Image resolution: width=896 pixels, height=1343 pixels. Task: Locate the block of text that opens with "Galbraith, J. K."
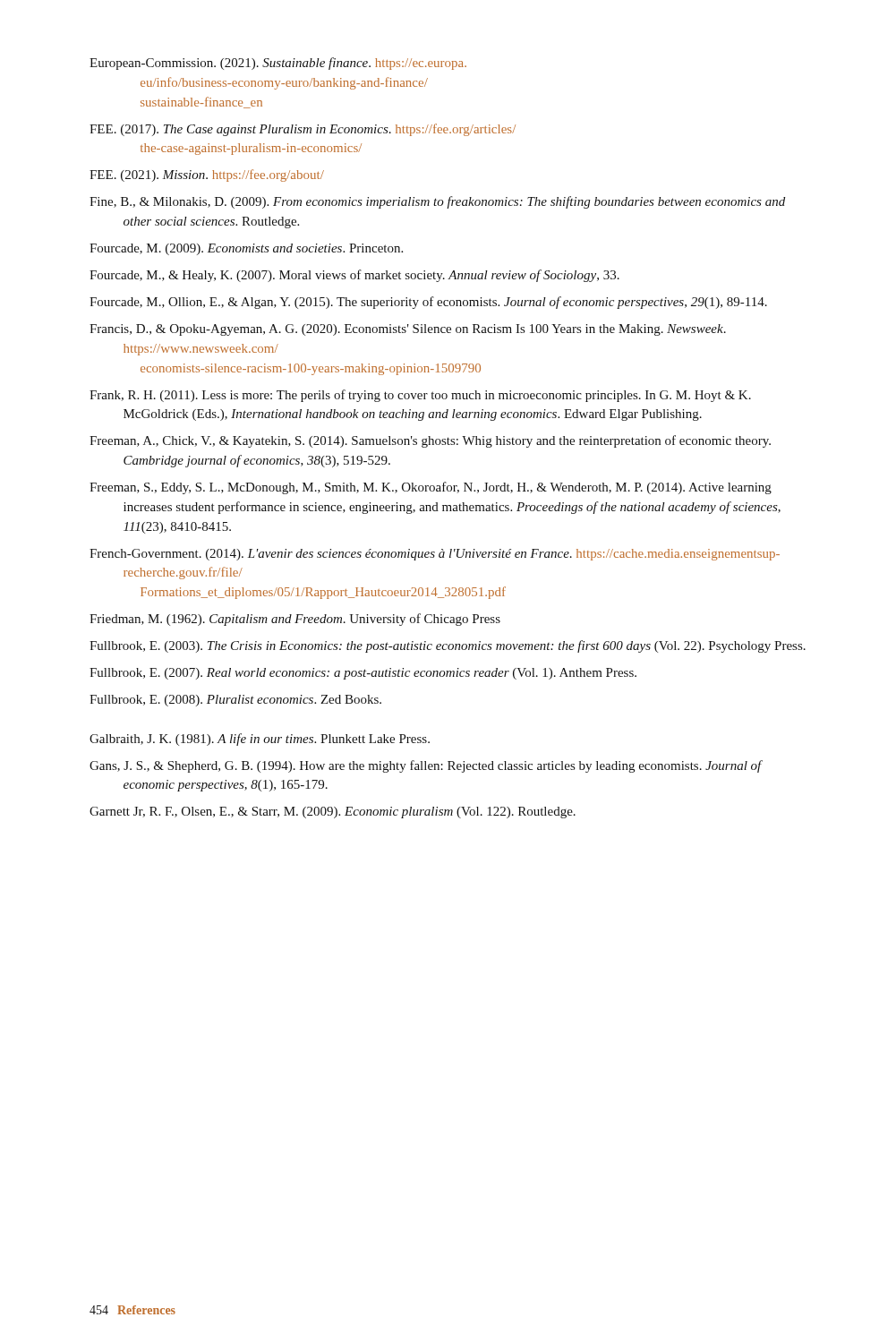(x=260, y=738)
